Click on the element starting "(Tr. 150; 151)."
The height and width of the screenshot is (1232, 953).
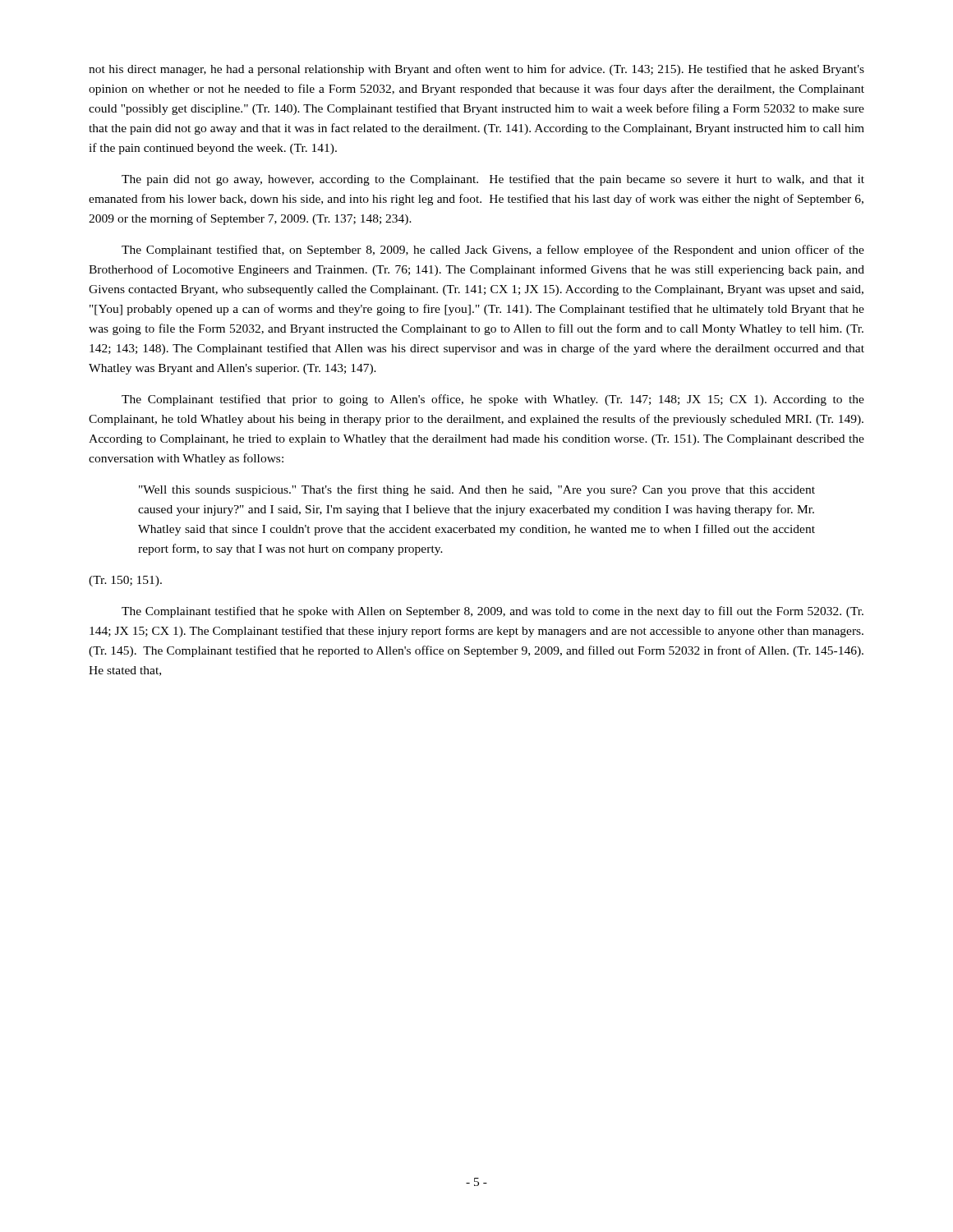click(126, 580)
